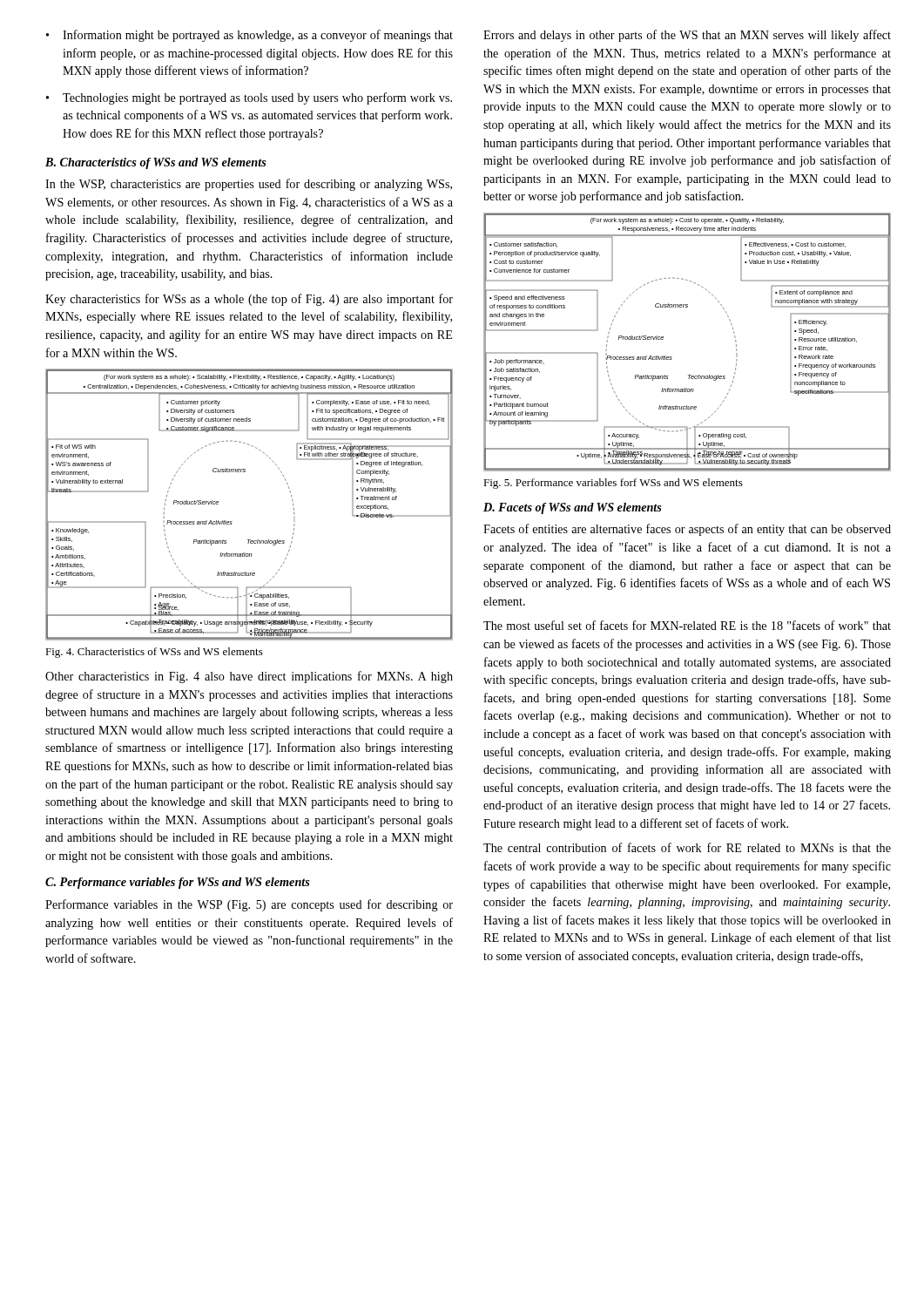Find the text starting "Performance variables in the WSP (Fig. 5)"
This screenshot has height=1307, width=924.
[249, 931]
